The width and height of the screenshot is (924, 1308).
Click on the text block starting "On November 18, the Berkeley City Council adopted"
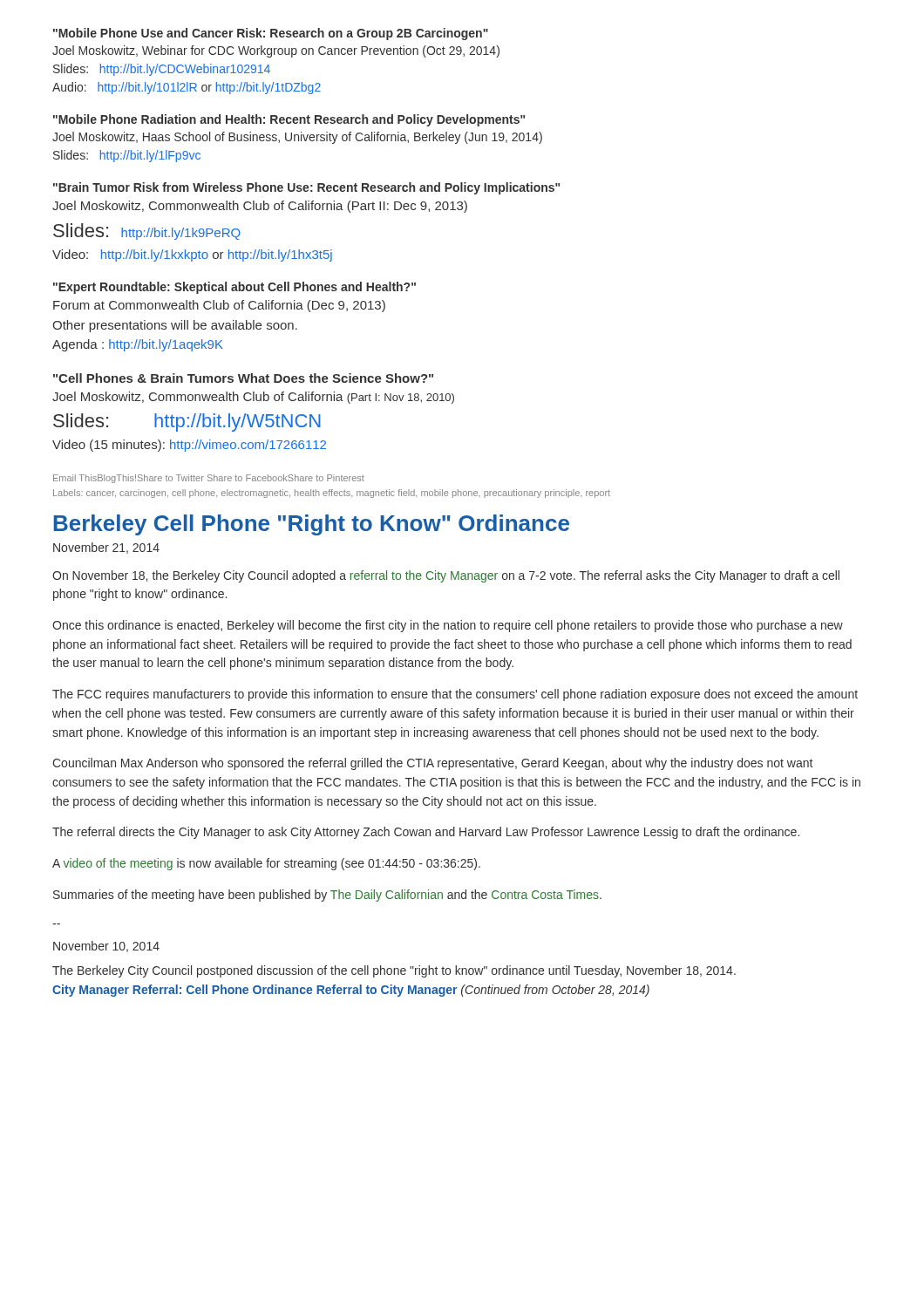pyautogui.click(x=446, y=585)
